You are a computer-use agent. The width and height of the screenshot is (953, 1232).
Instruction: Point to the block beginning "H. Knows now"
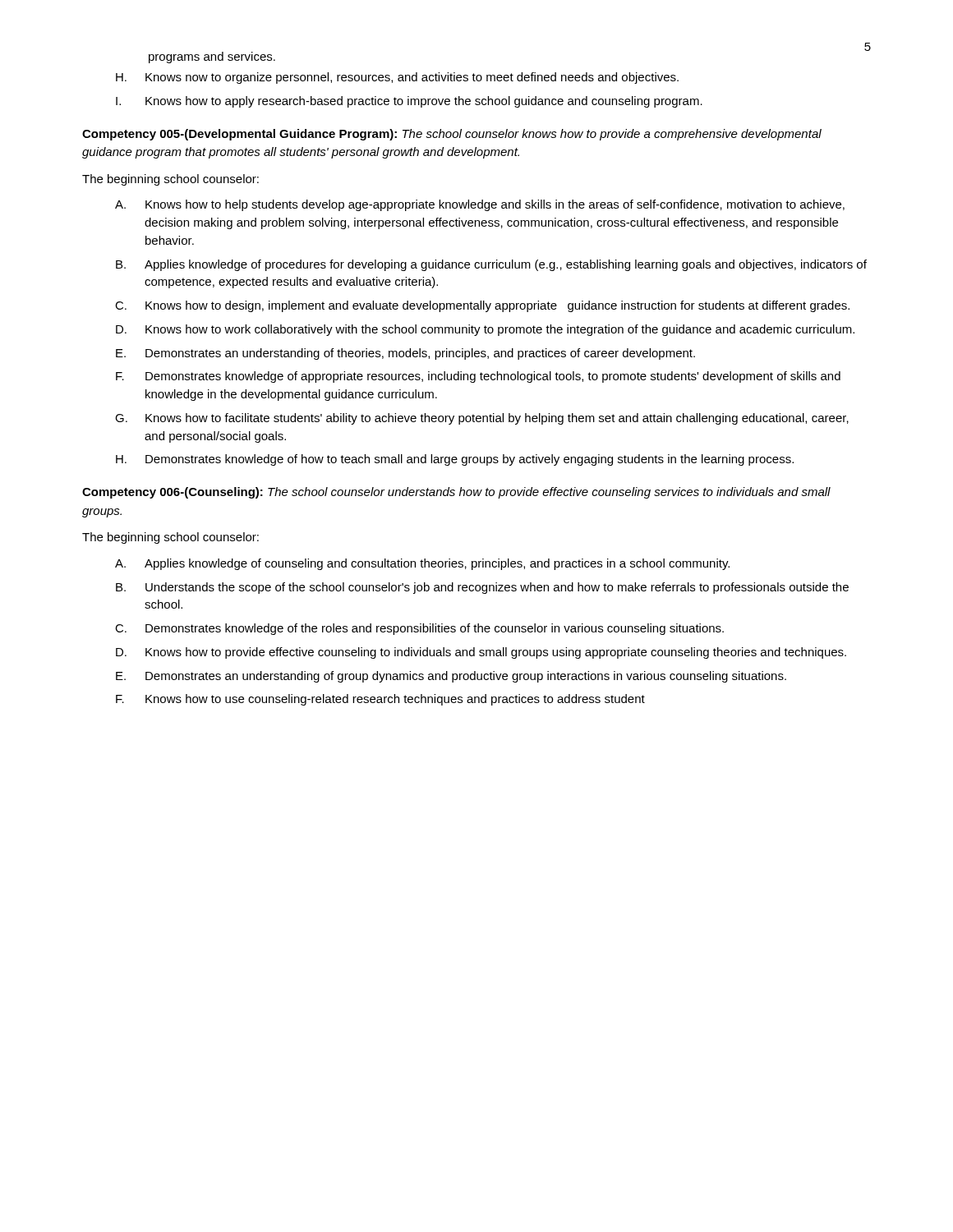tap(493, 77)
